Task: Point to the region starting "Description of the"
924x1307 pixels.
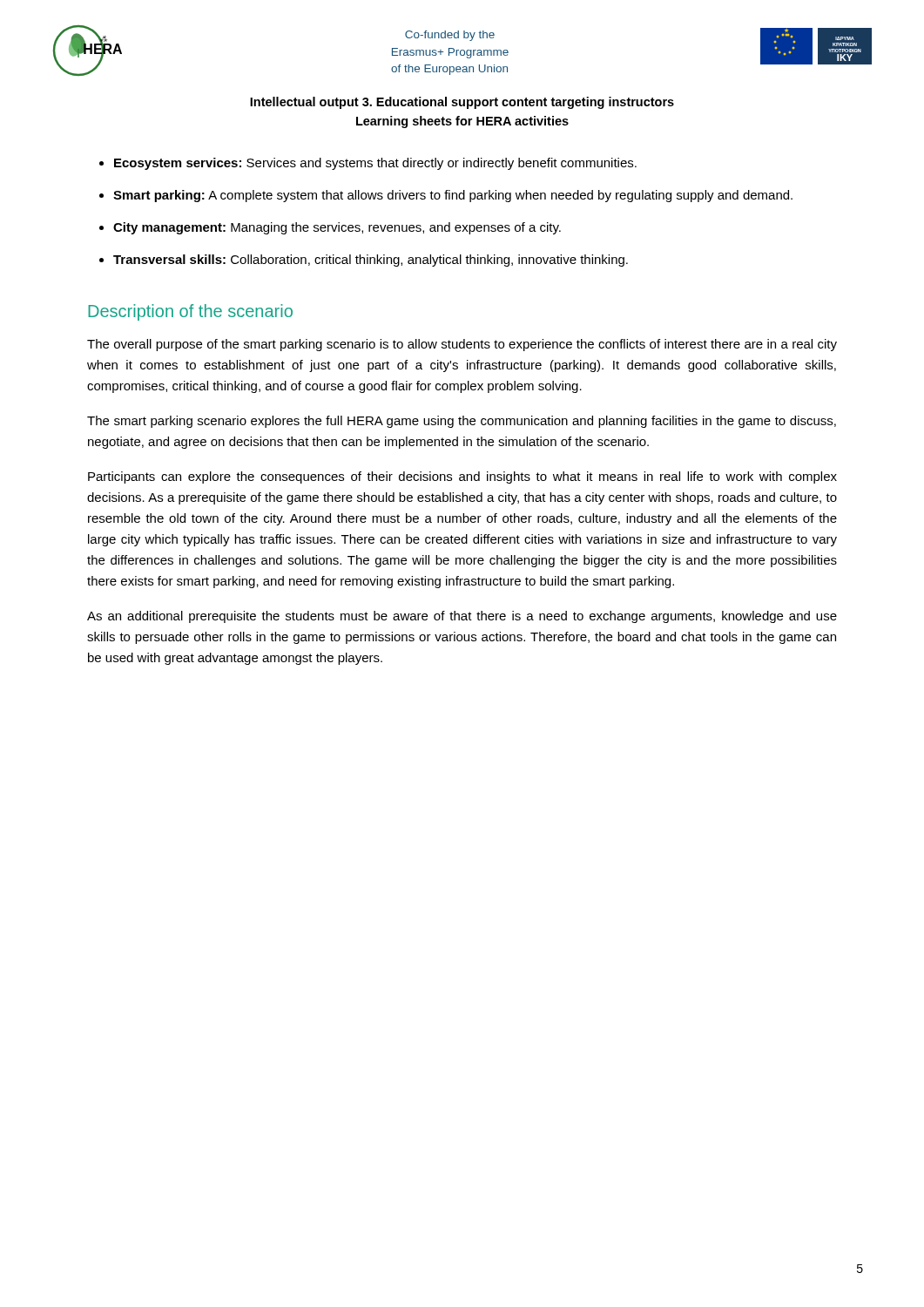Action: 190,311
